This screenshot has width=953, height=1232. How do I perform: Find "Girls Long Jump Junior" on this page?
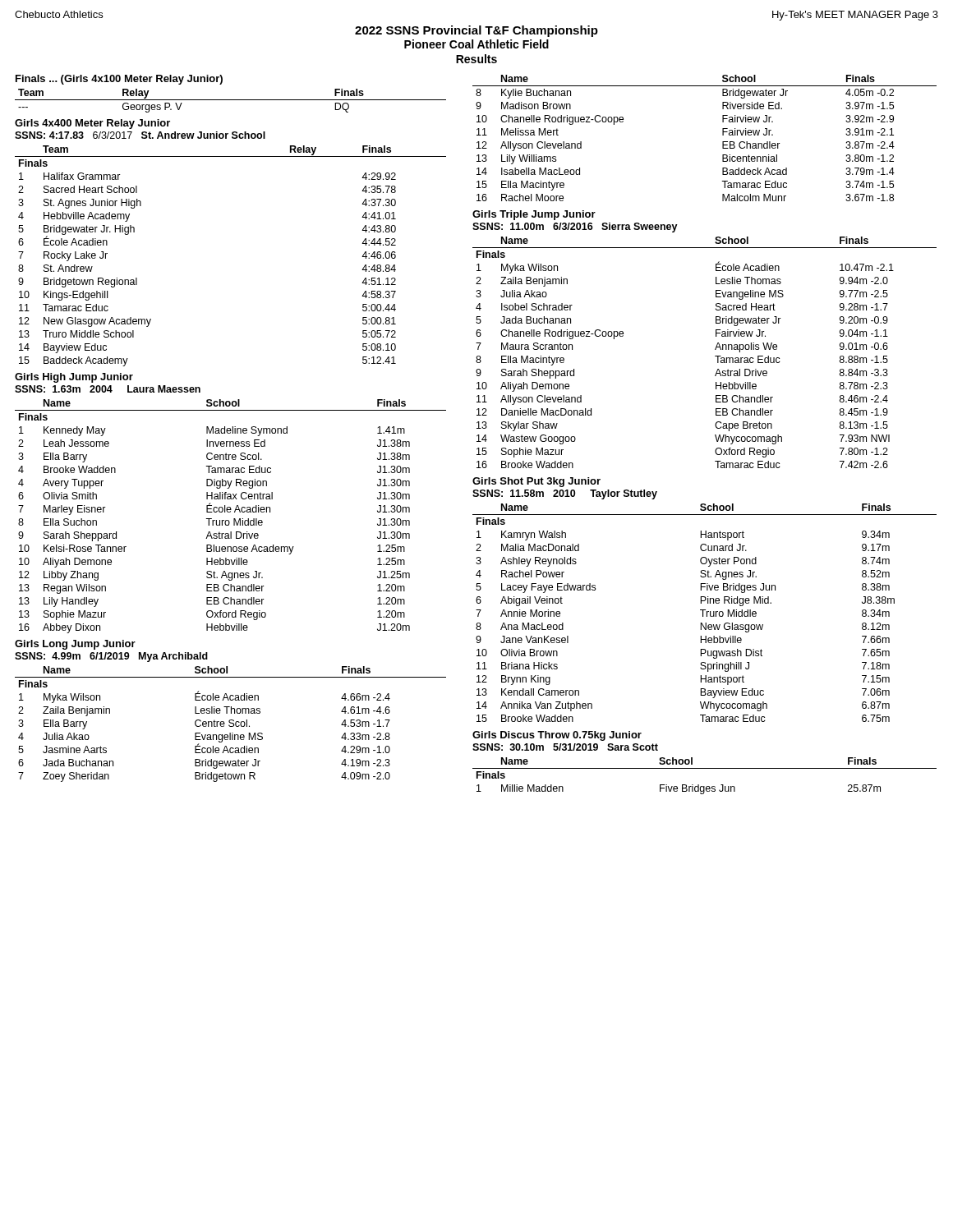tap(75, 643)
